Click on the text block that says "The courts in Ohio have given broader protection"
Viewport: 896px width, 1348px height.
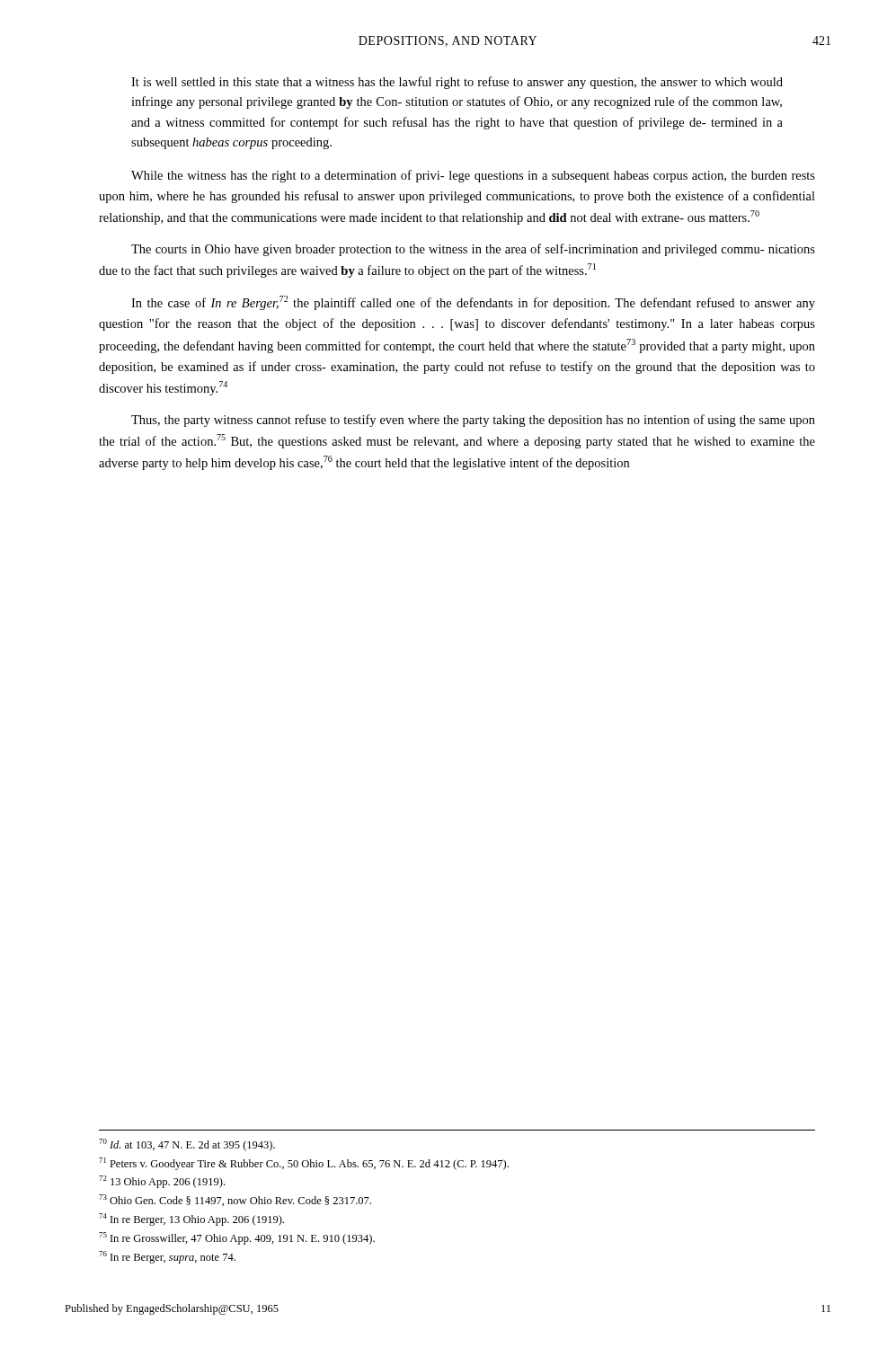457,260
